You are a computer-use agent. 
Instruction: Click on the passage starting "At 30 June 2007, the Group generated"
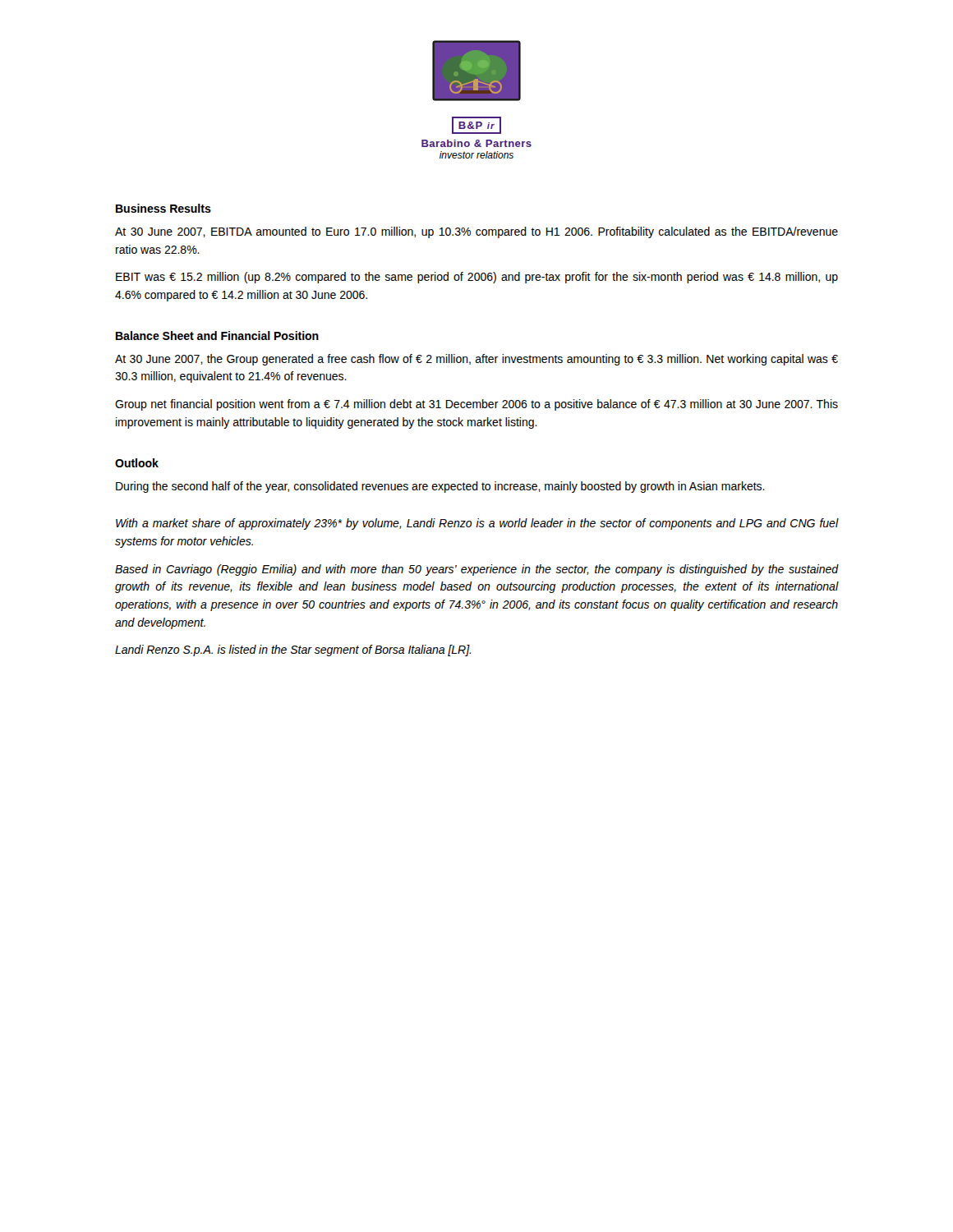click(476, 368)
